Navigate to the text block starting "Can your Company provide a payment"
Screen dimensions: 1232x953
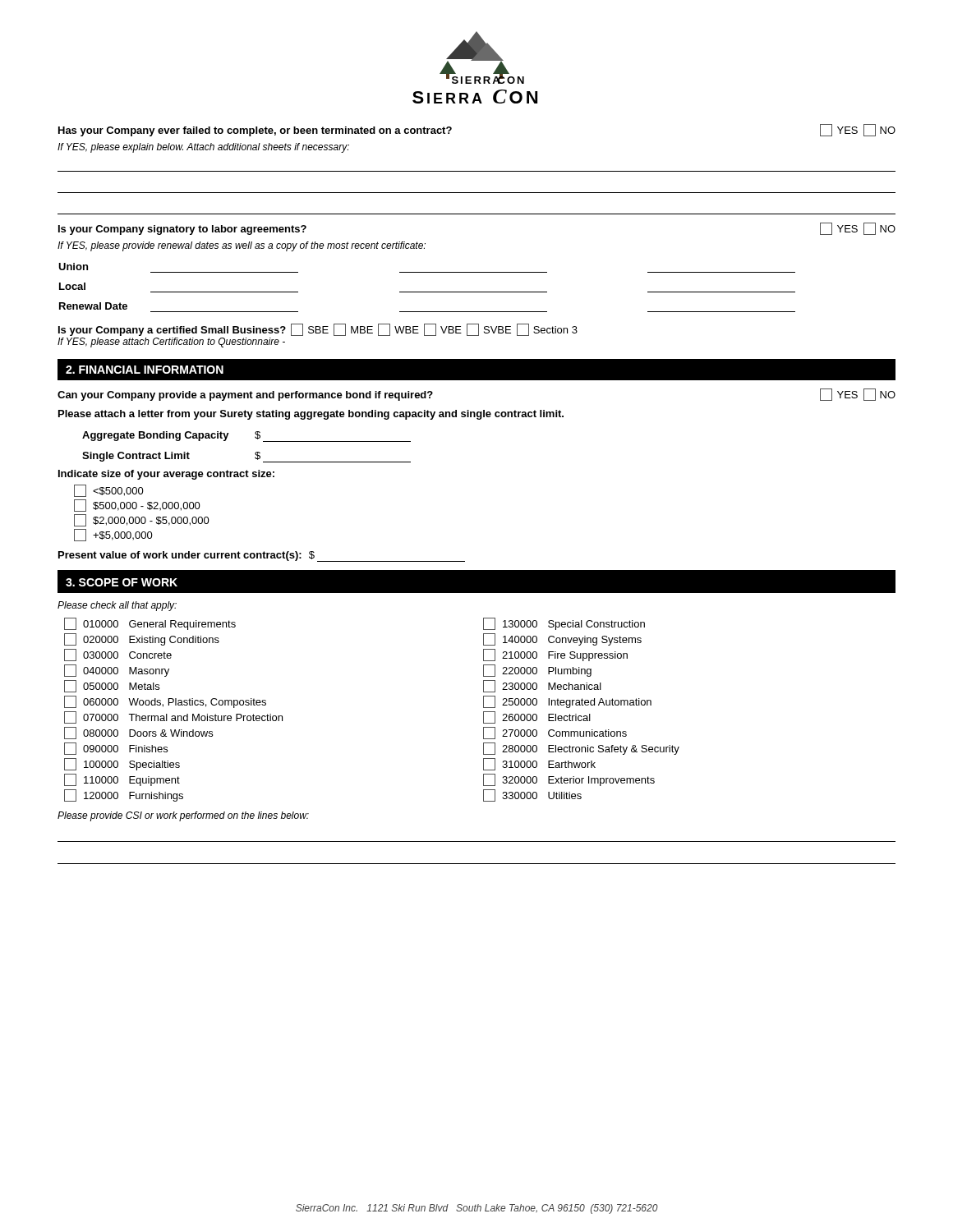point(248,395)
